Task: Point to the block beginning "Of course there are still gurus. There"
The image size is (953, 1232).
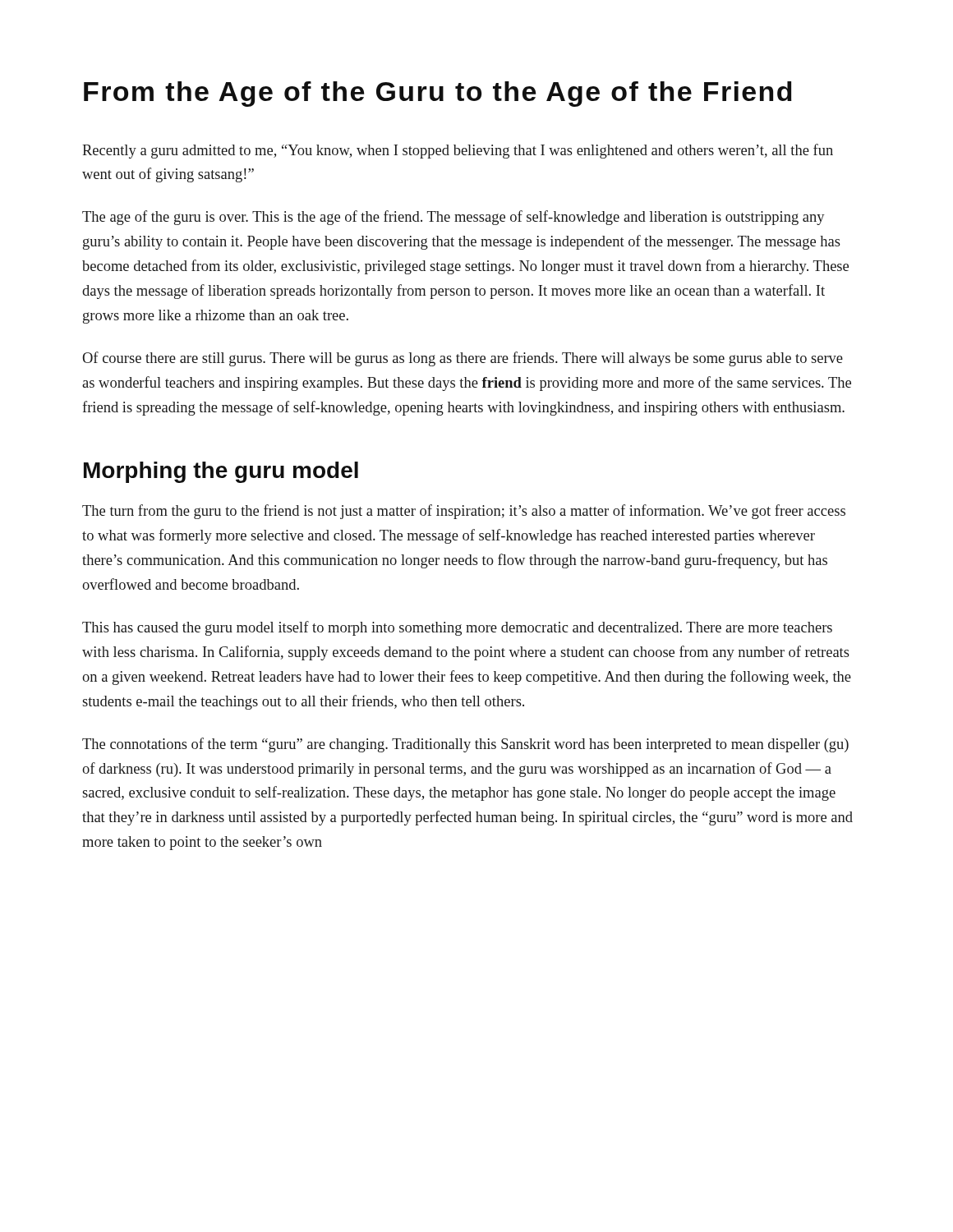Action: (467, 383)
